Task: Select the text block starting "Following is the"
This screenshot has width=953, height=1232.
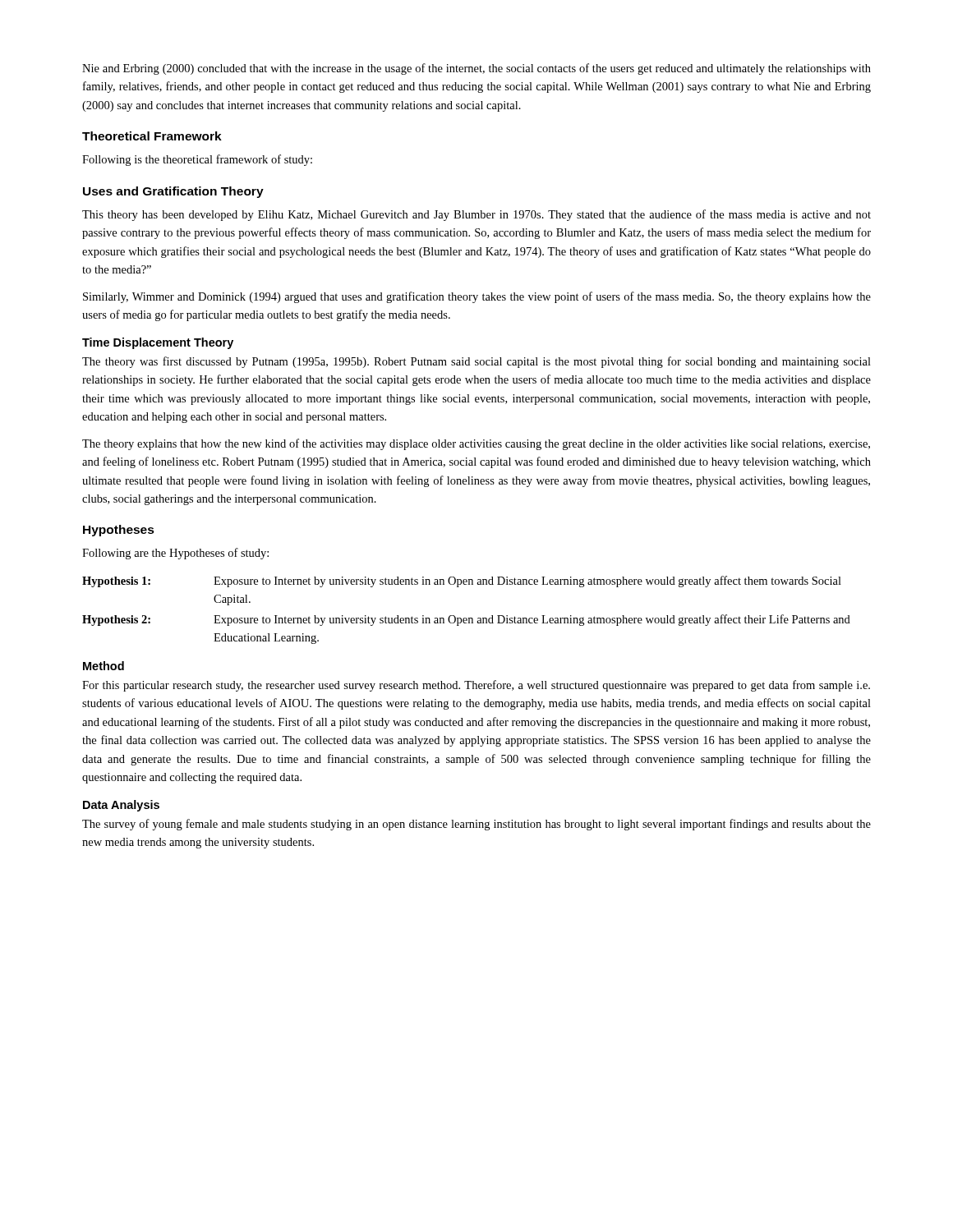Action: [197, 160]
